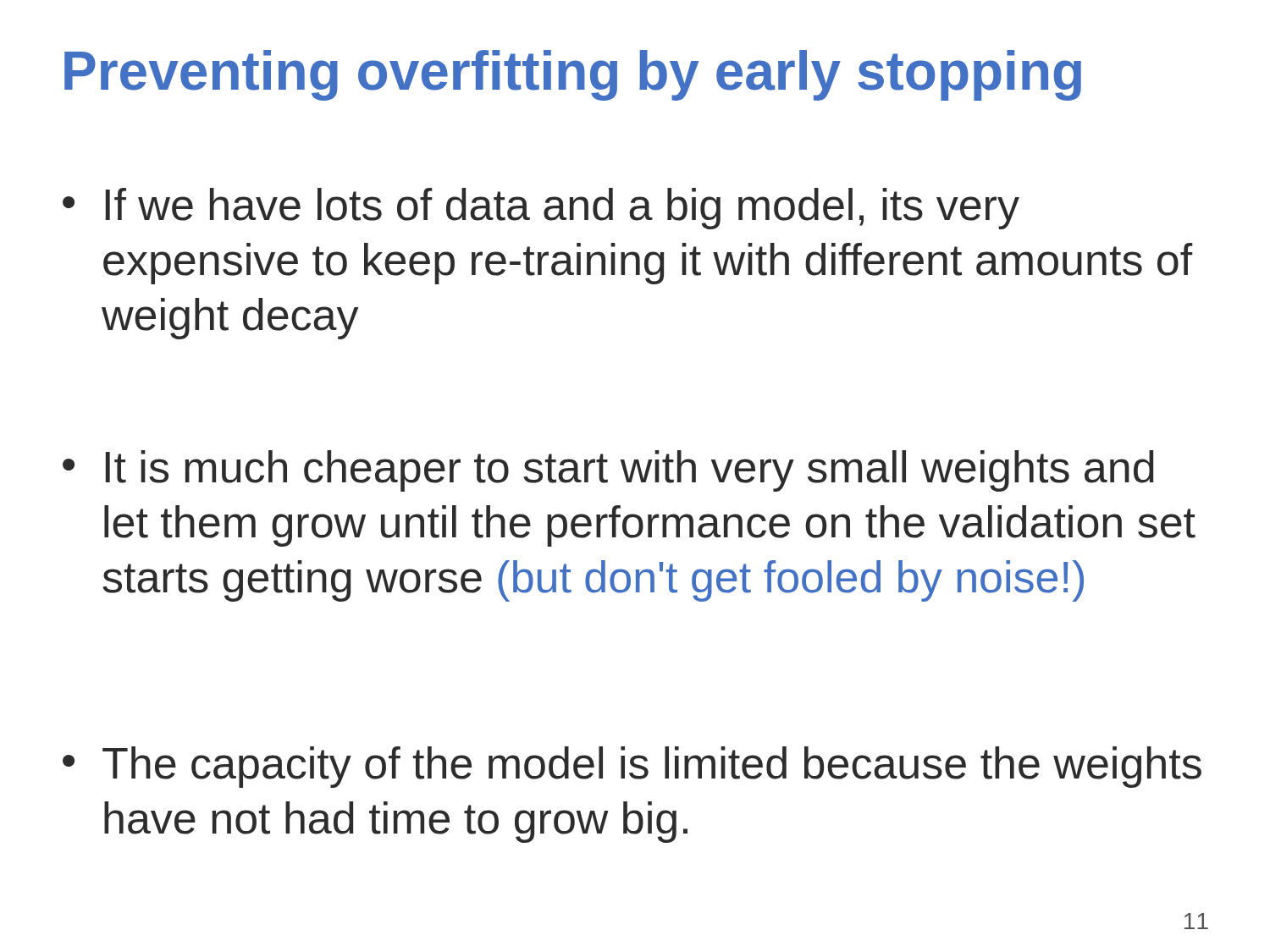Screen dimensions: 952x1270
Task: Find the list item with the text "• If we have lots of"
Action: (635, 260)
